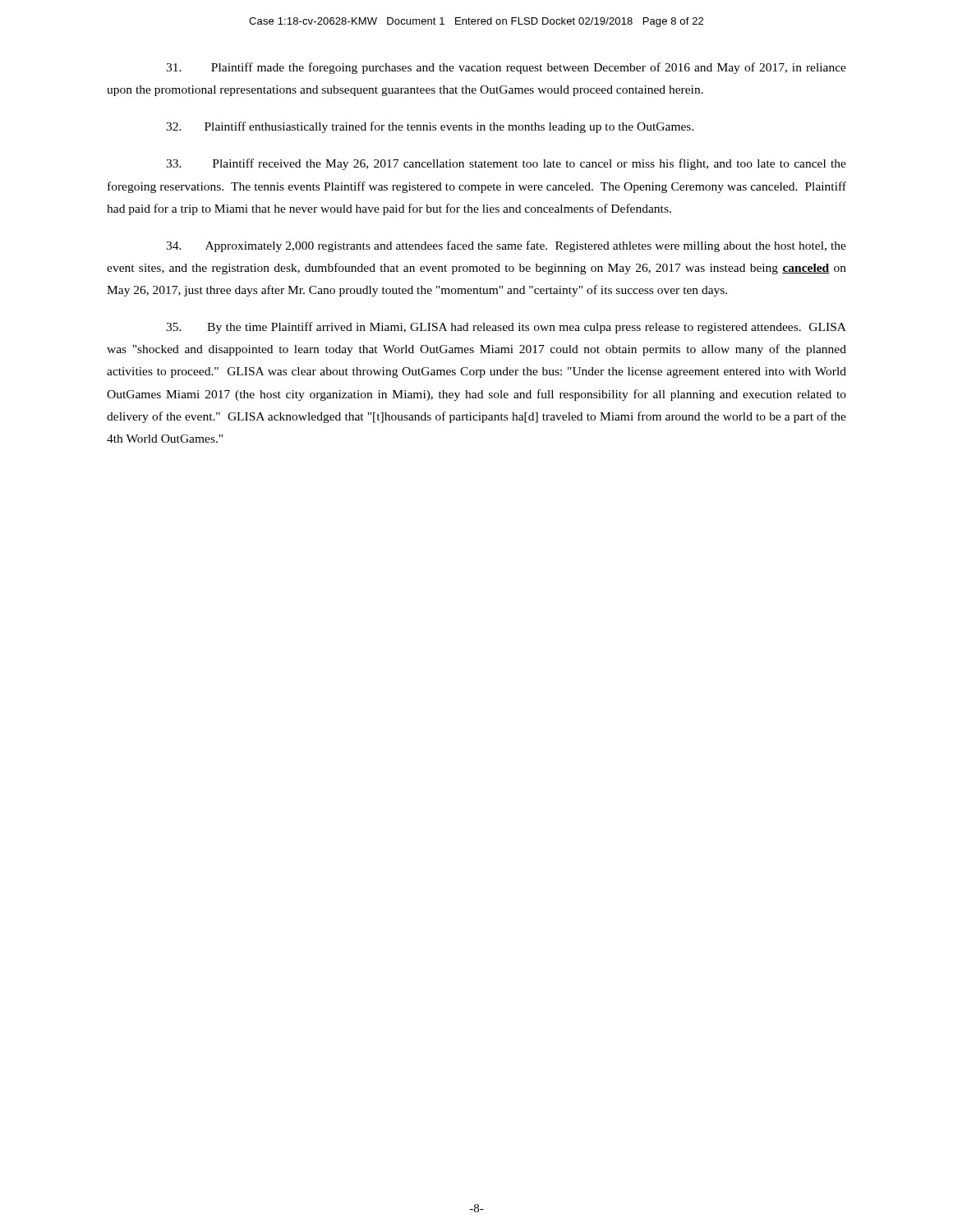
Task: Find the block on this page that starts "By the time Plaintiff arrived in Miami,"
Action: [x=476, y=382]
